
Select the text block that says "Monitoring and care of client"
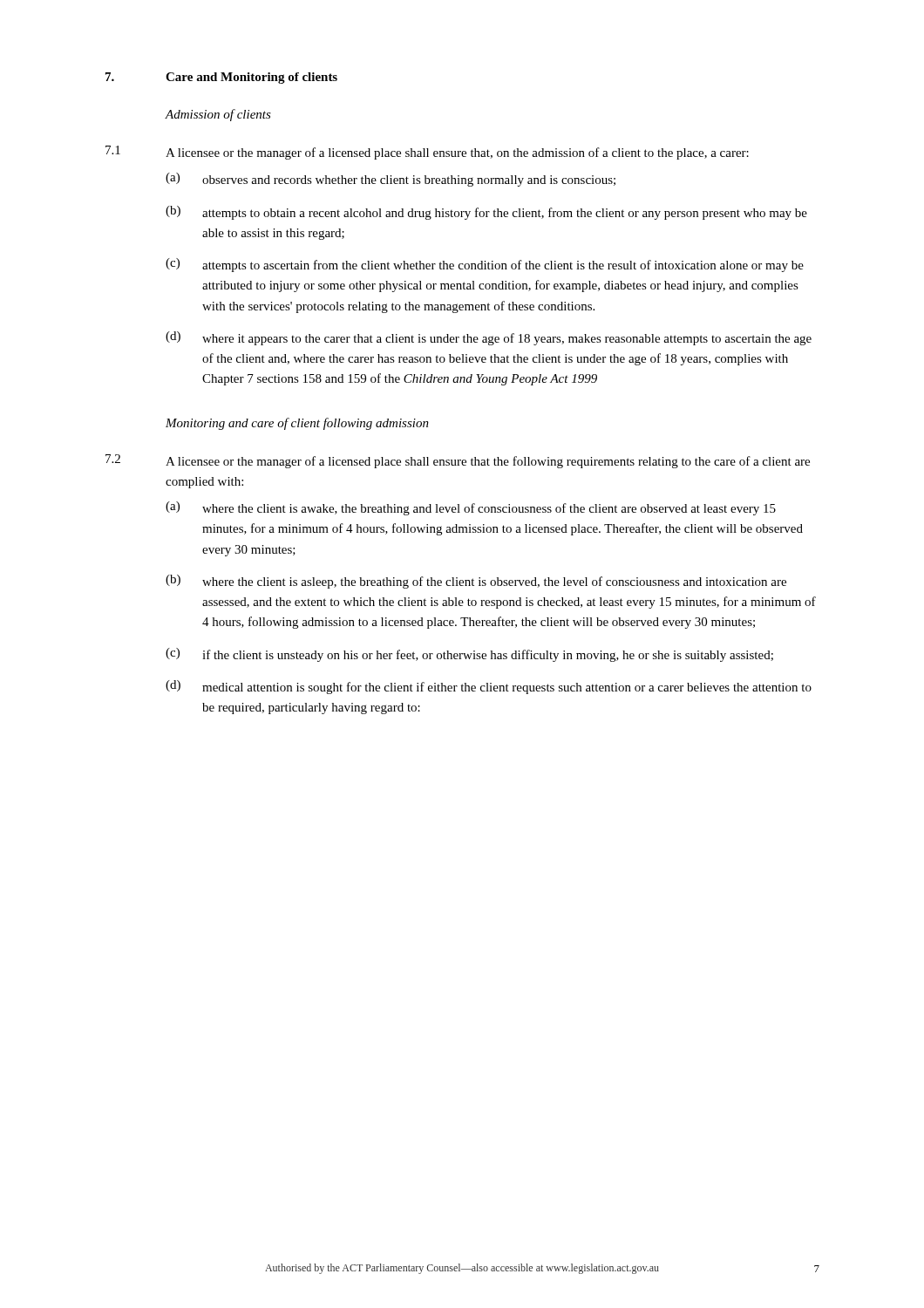click(x=297, y=422)
